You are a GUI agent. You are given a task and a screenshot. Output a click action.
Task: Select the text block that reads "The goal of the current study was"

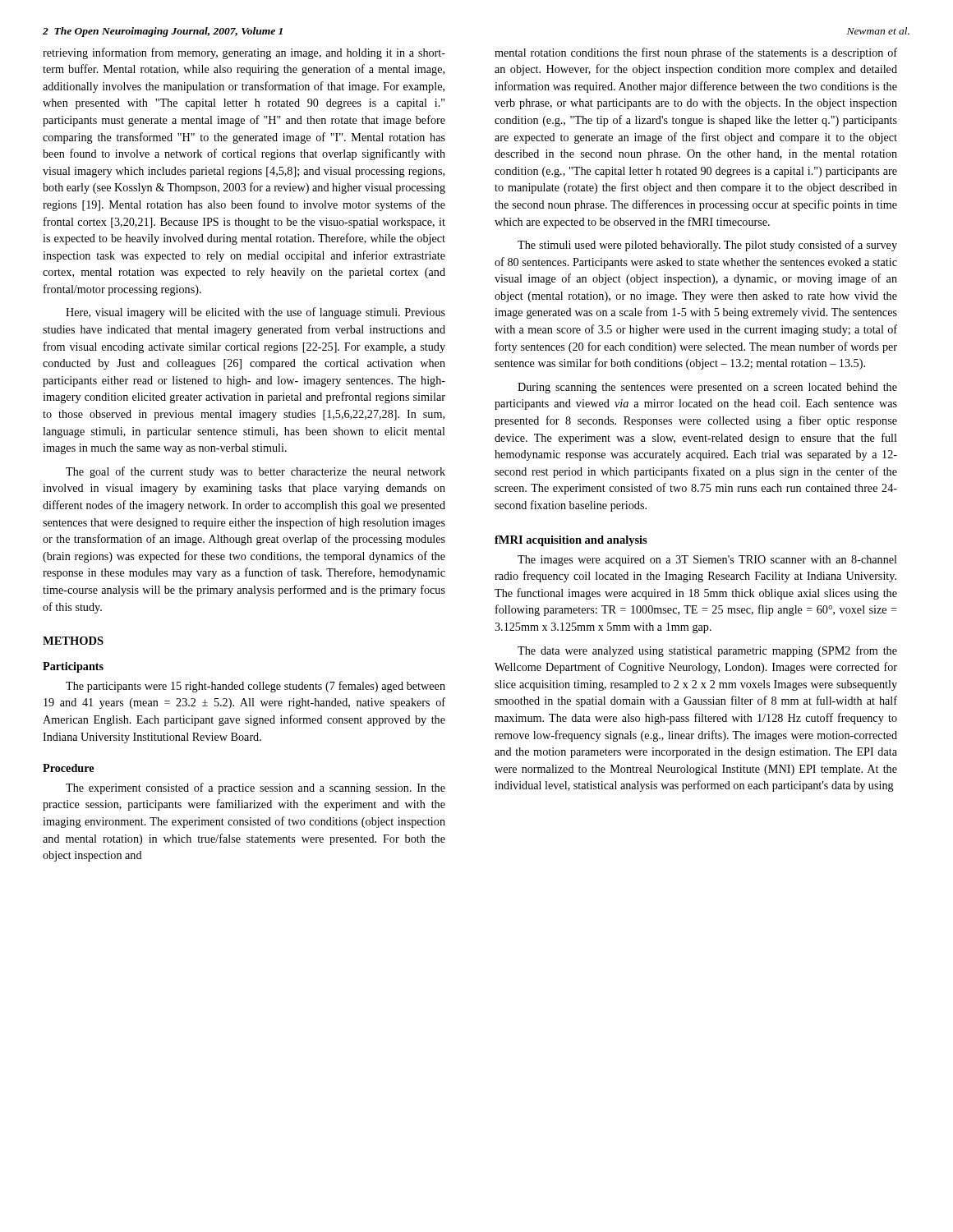coord(244,539)
